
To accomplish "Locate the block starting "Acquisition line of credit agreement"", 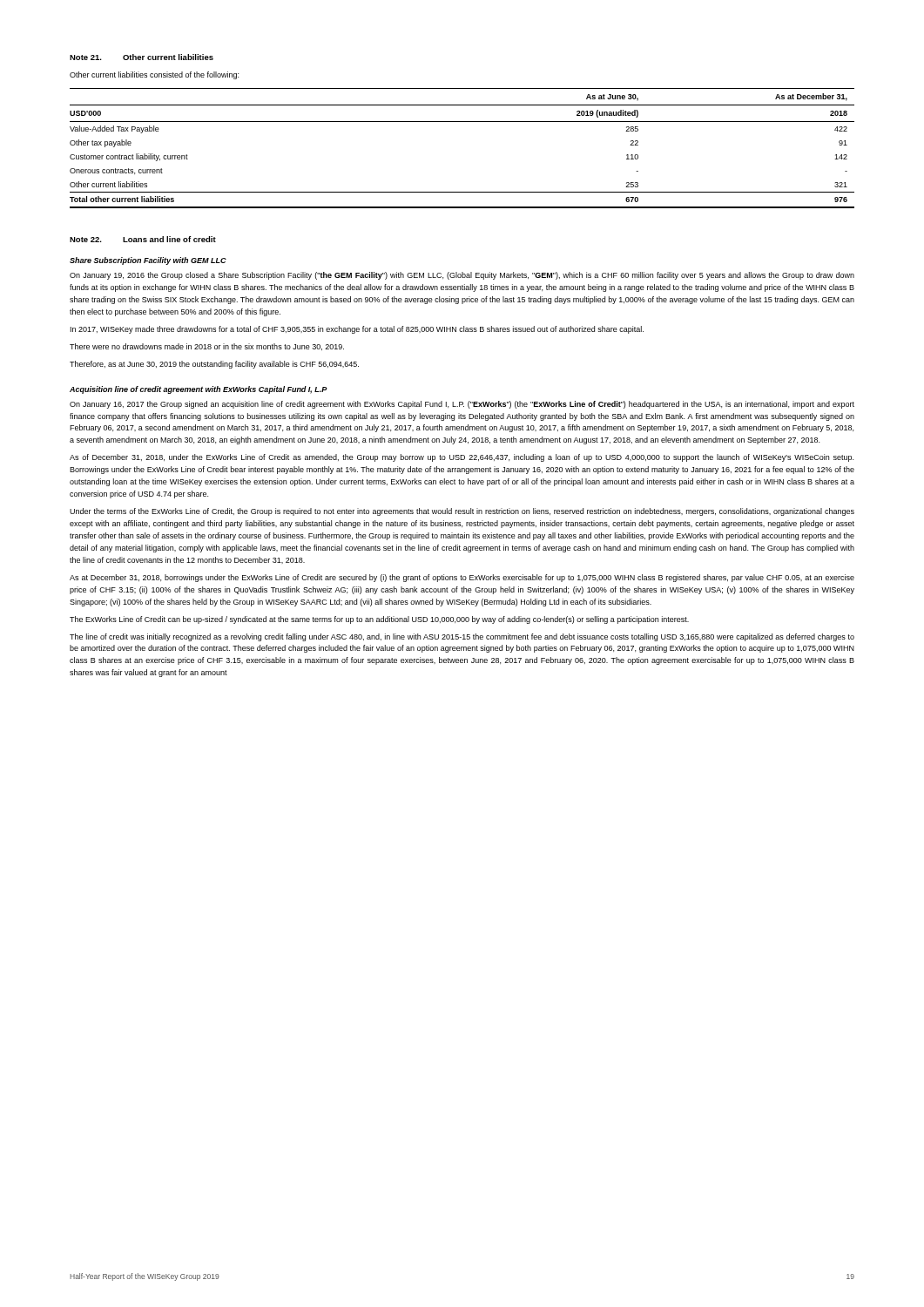I will pos(198,389).
